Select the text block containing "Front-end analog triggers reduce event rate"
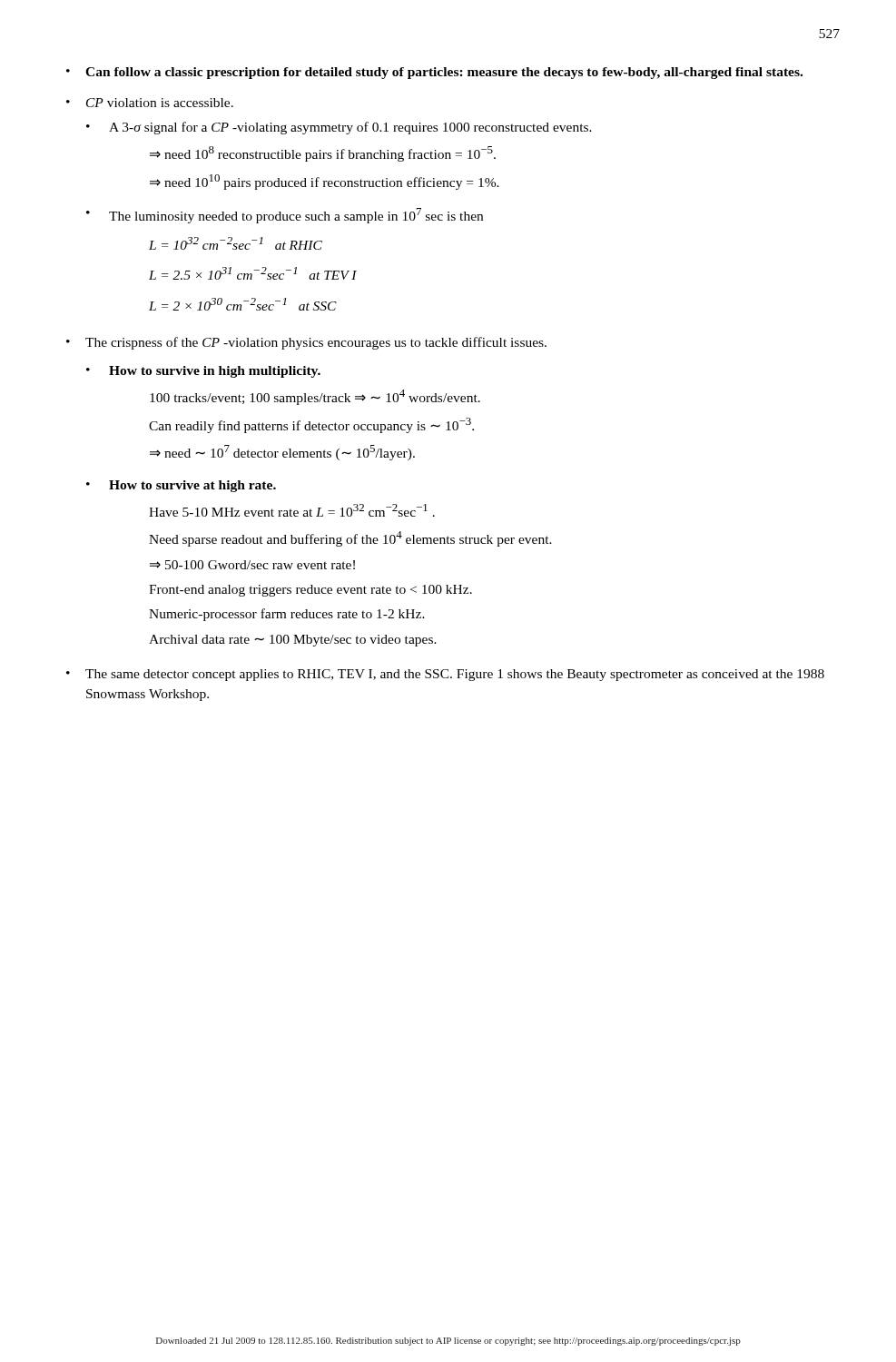 click(x=311, y=589)
